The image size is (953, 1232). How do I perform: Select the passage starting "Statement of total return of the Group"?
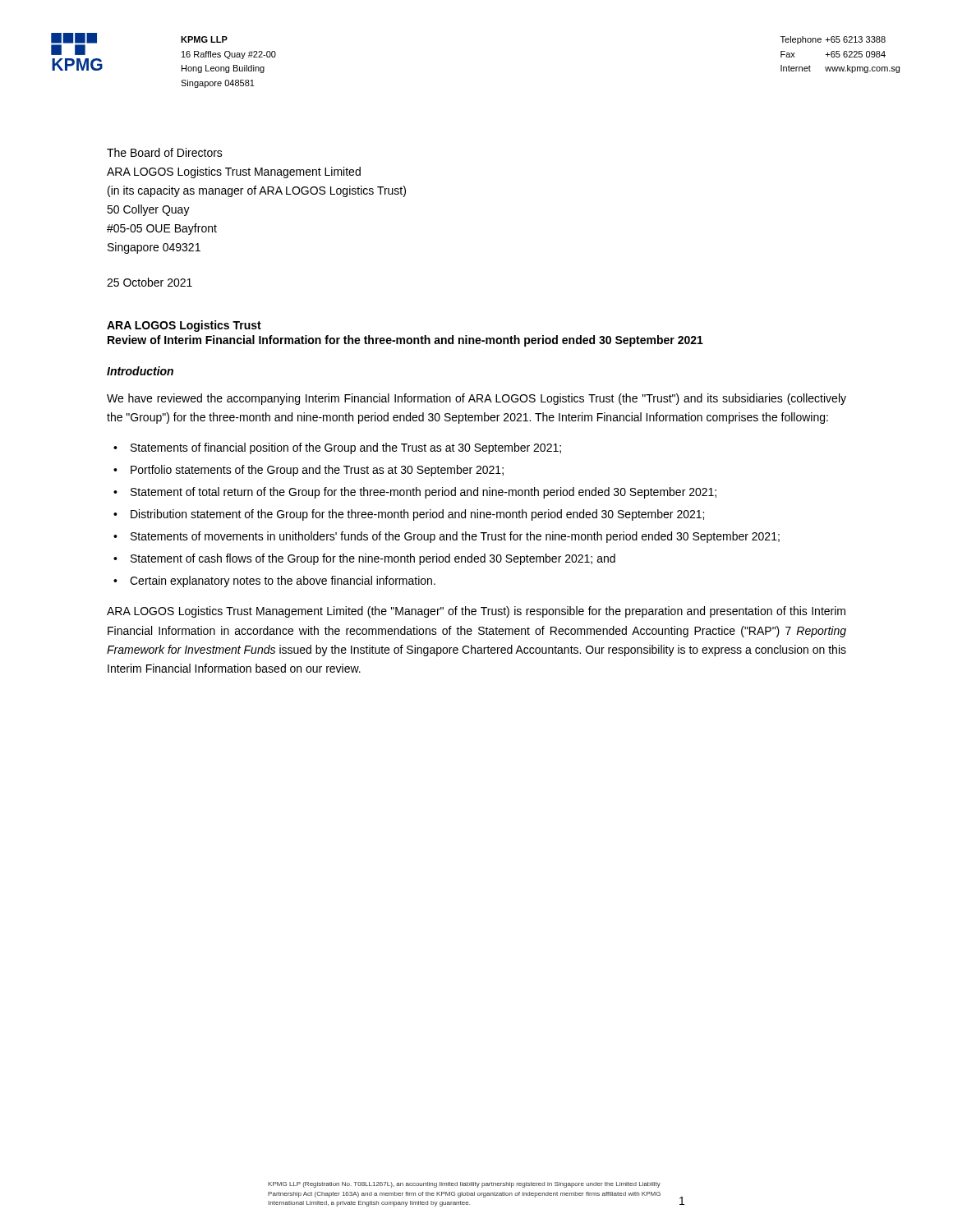pyautogui.click(x=424, y=492)
